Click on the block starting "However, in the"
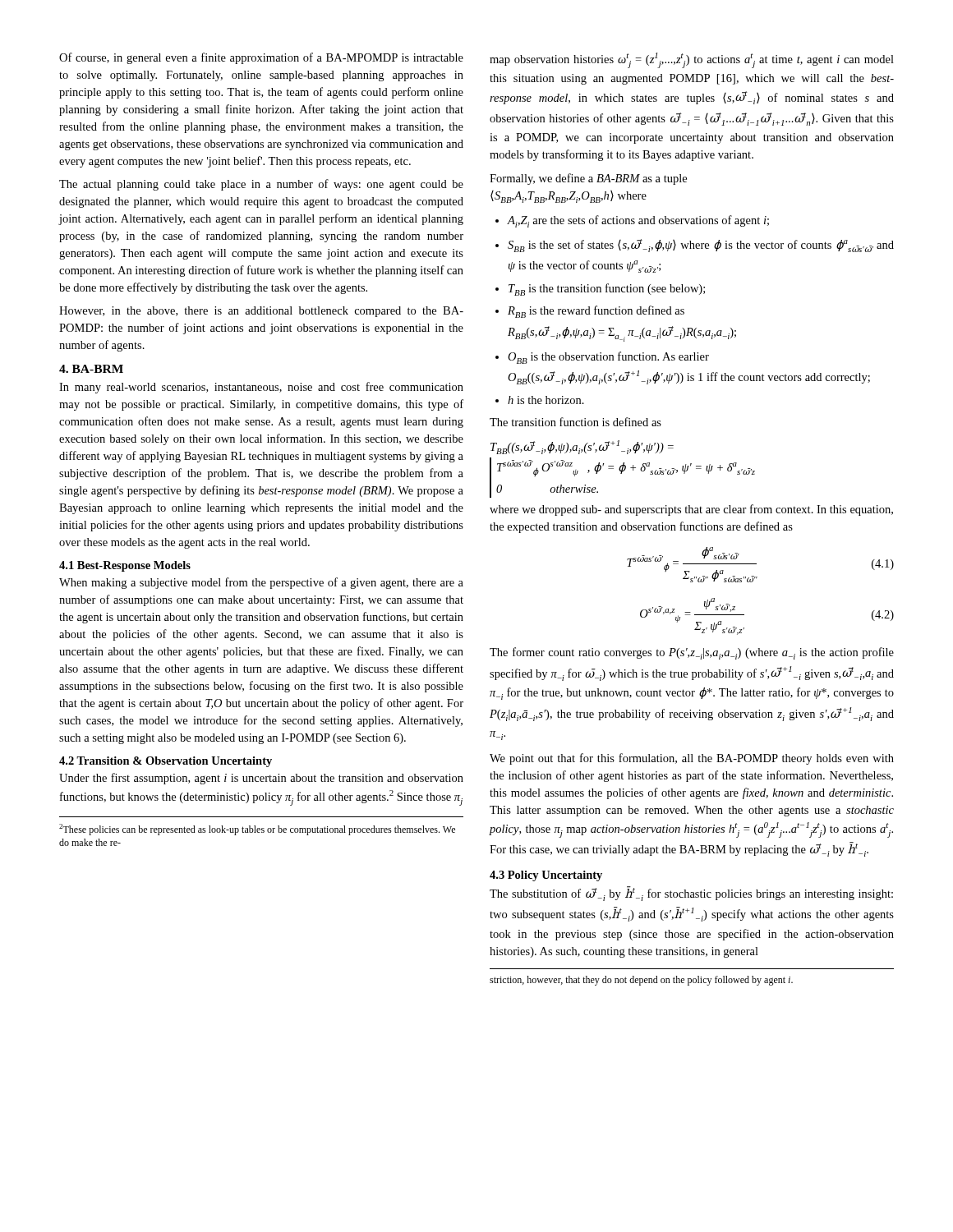 coord(261,328)
